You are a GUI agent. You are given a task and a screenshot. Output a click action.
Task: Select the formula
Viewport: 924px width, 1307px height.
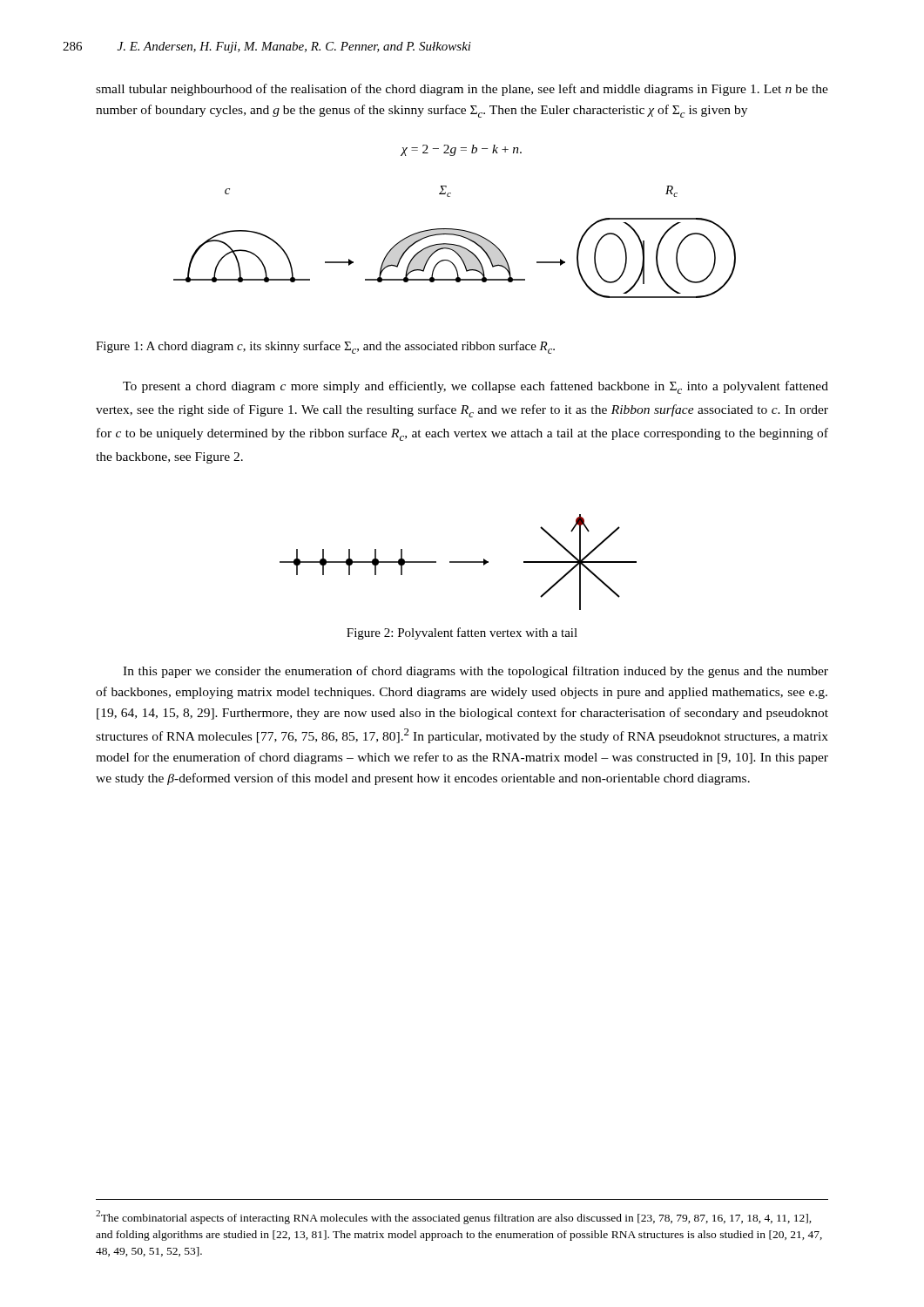[x=462, y=149]
